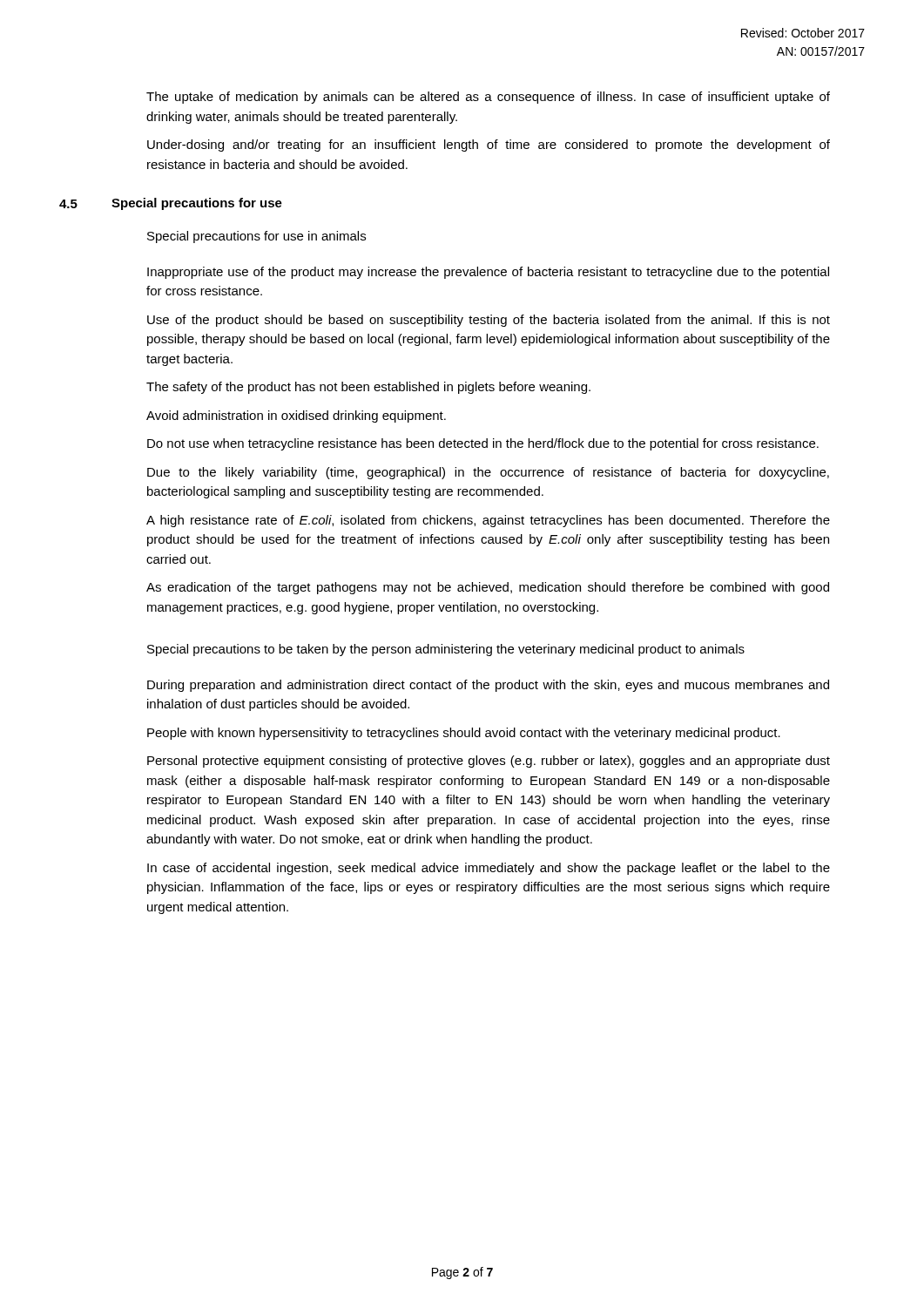Image resolution: width=924 pixels, height=1307 pixels.
Task: Locate the block of text that opens with "Personal protective equipment consisting of protective gloves"
Action: pos(488,799)
